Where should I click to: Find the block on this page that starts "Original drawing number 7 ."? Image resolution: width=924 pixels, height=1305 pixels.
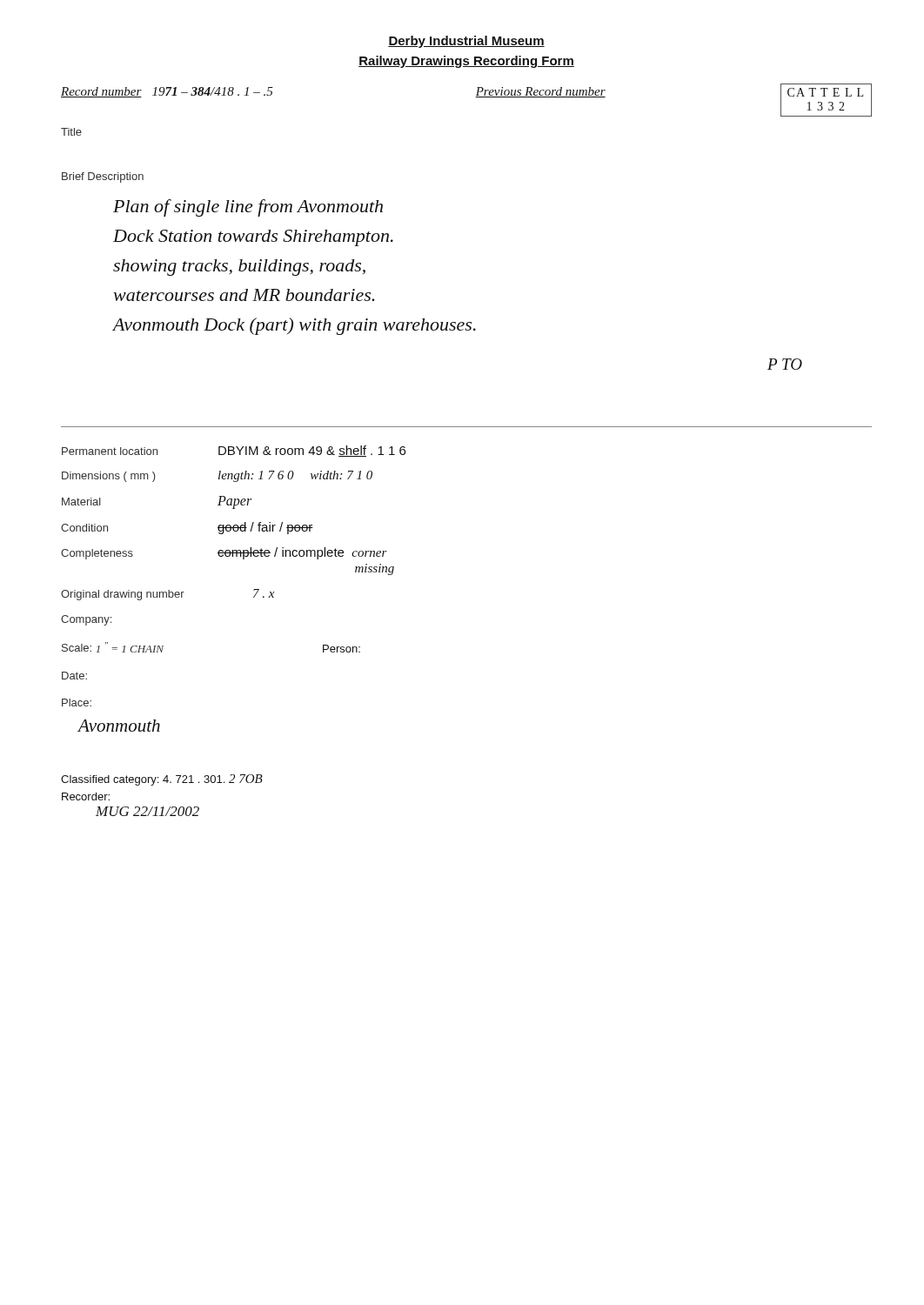pyautogui.click(x=168, y=594)
